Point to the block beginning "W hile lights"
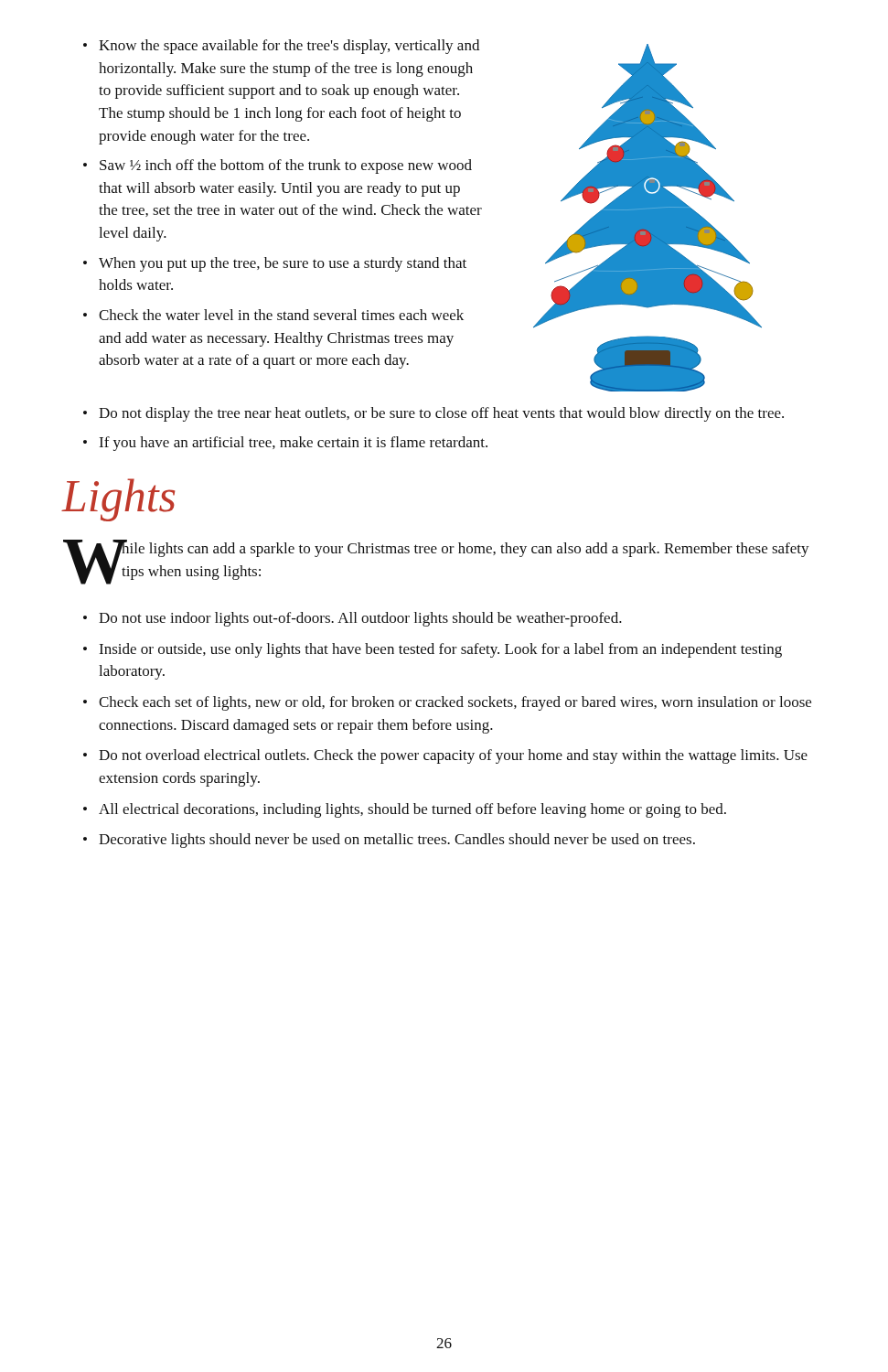 (x=444, y=561)
